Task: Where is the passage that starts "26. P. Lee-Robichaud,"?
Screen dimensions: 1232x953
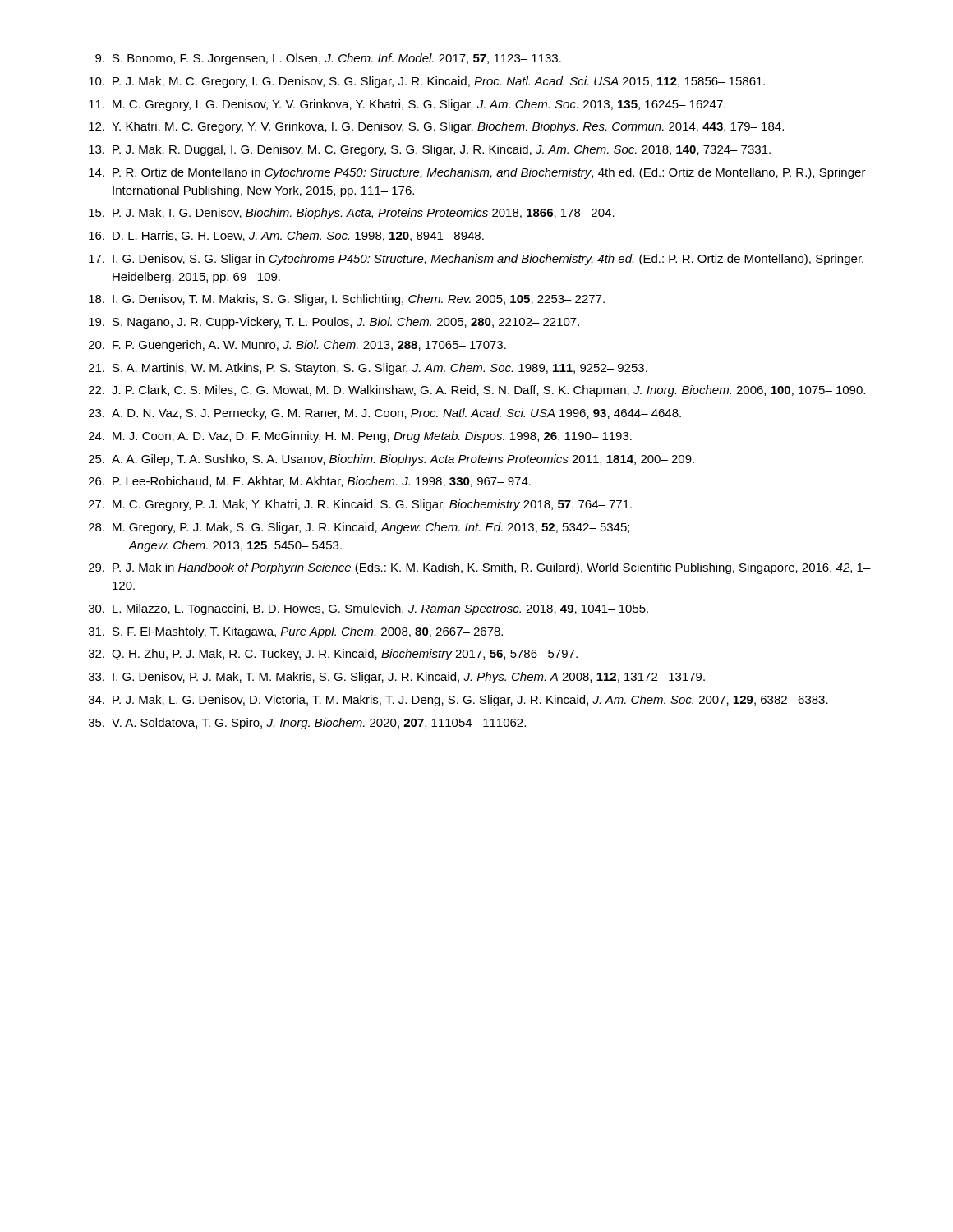Action: click(476, 481)
